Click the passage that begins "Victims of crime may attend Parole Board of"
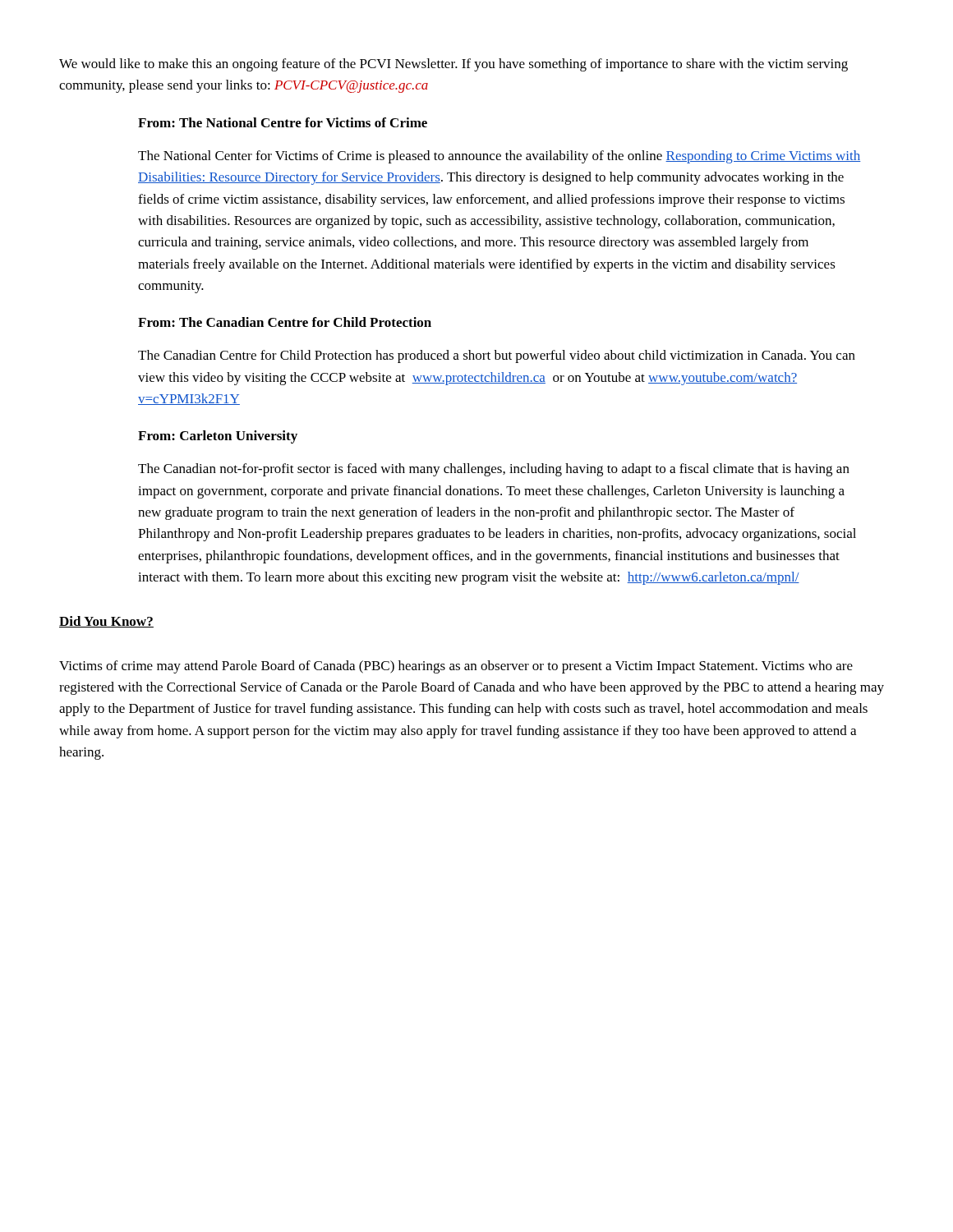Screen dimensions: 1232x953 pos(476,709)
